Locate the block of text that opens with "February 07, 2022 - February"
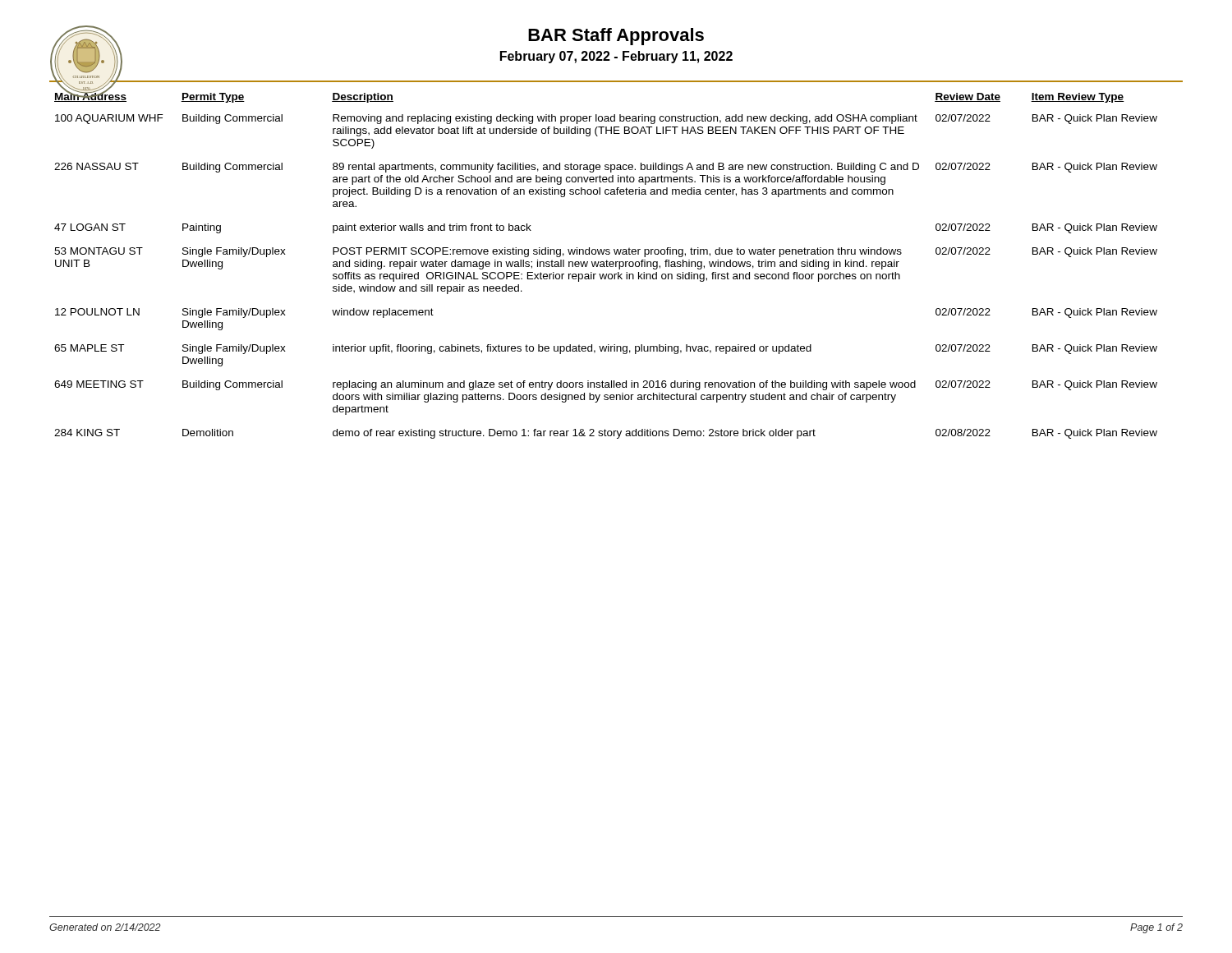The width and height of the screenshot is (1232, 953). (x=616, y=56)
